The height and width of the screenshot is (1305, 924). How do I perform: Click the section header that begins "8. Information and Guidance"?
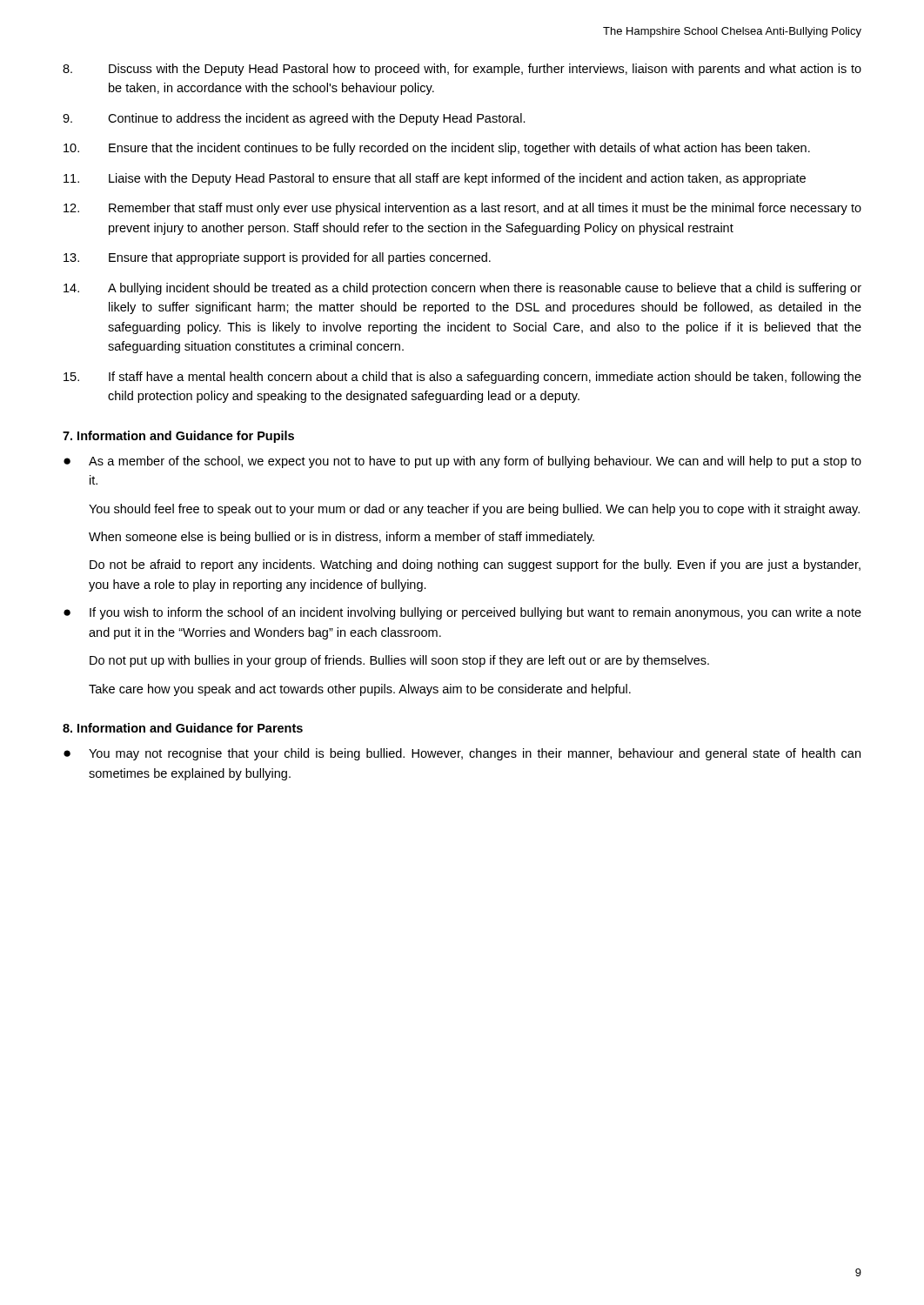click(x=183, y=728)
